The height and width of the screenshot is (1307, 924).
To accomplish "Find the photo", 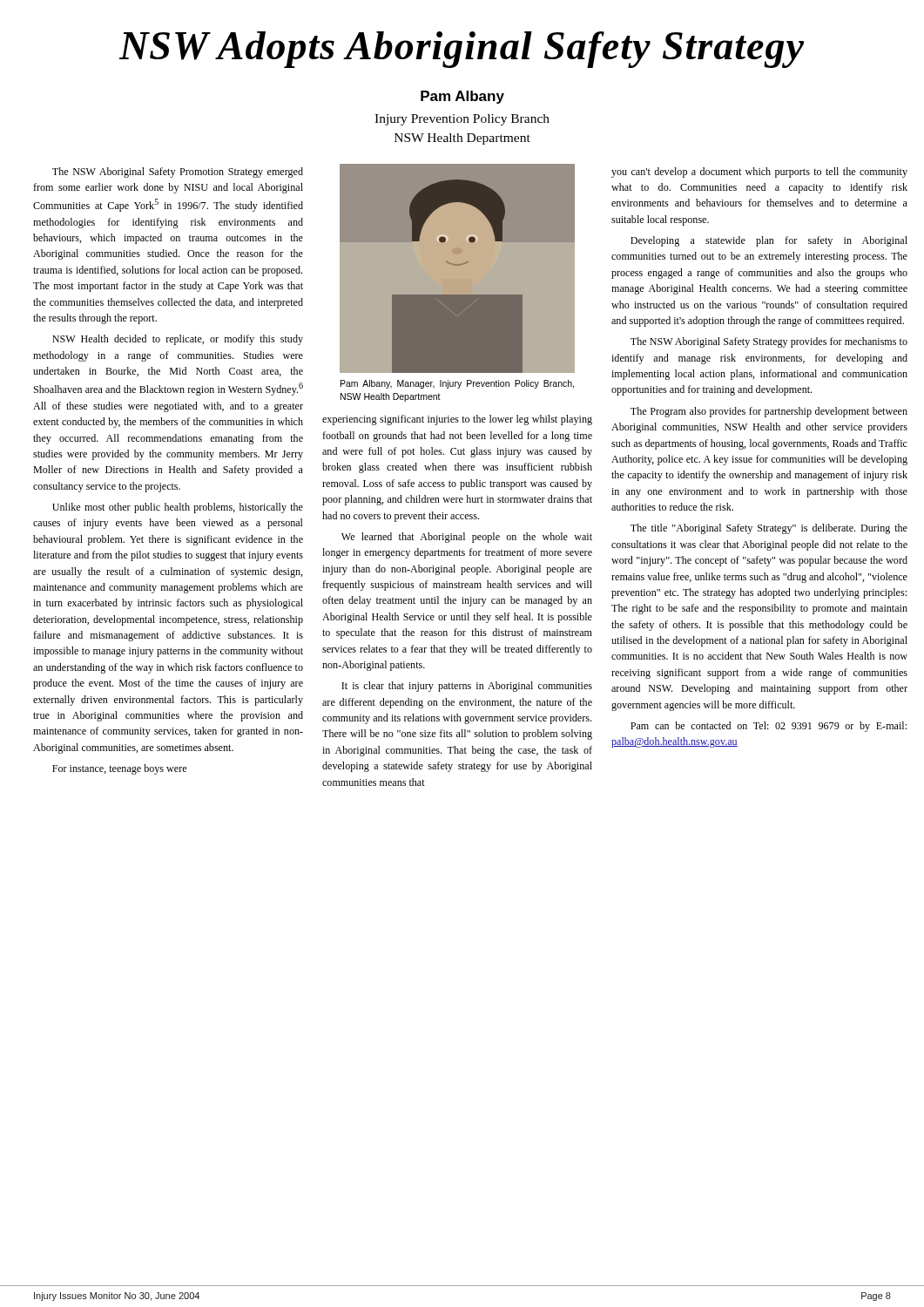I will click(457, 270).
